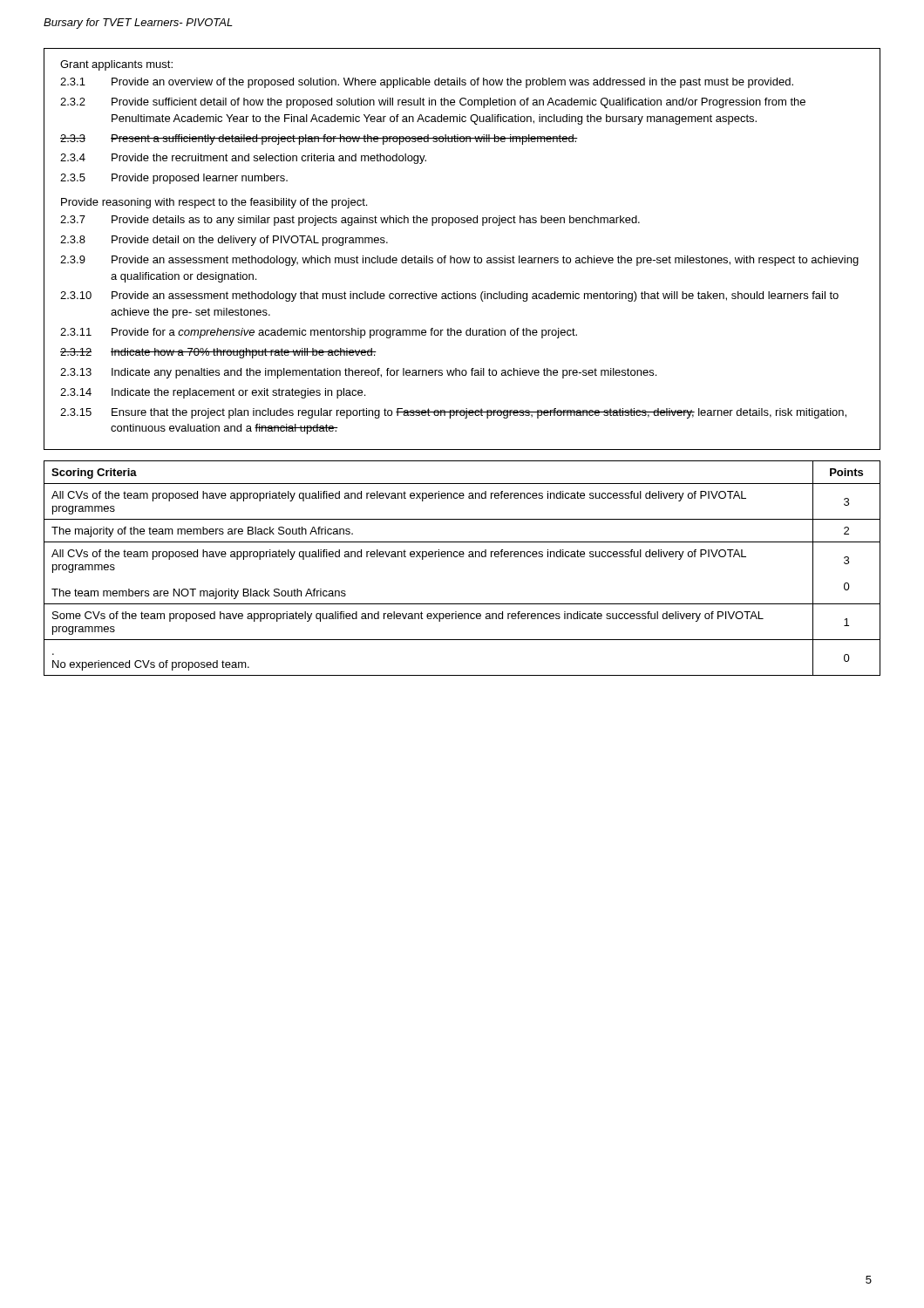Screen dimensions: 1308x924
Task: Find the region starting "2.3.10 Provide an assessment methodology that must"
Action: click(x=462, y=305)
